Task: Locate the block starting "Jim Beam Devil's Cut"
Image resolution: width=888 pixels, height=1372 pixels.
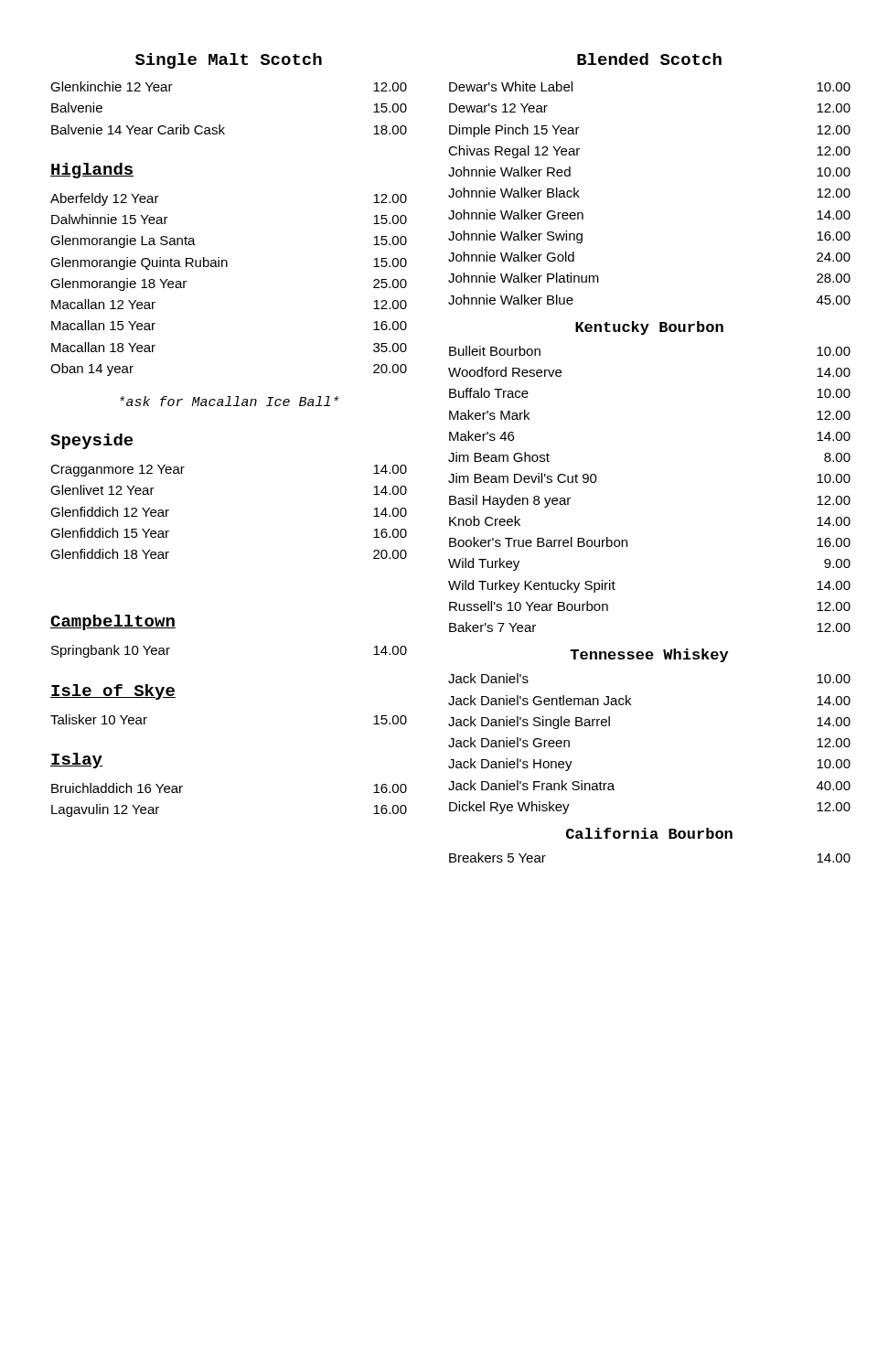Action: 520,476
